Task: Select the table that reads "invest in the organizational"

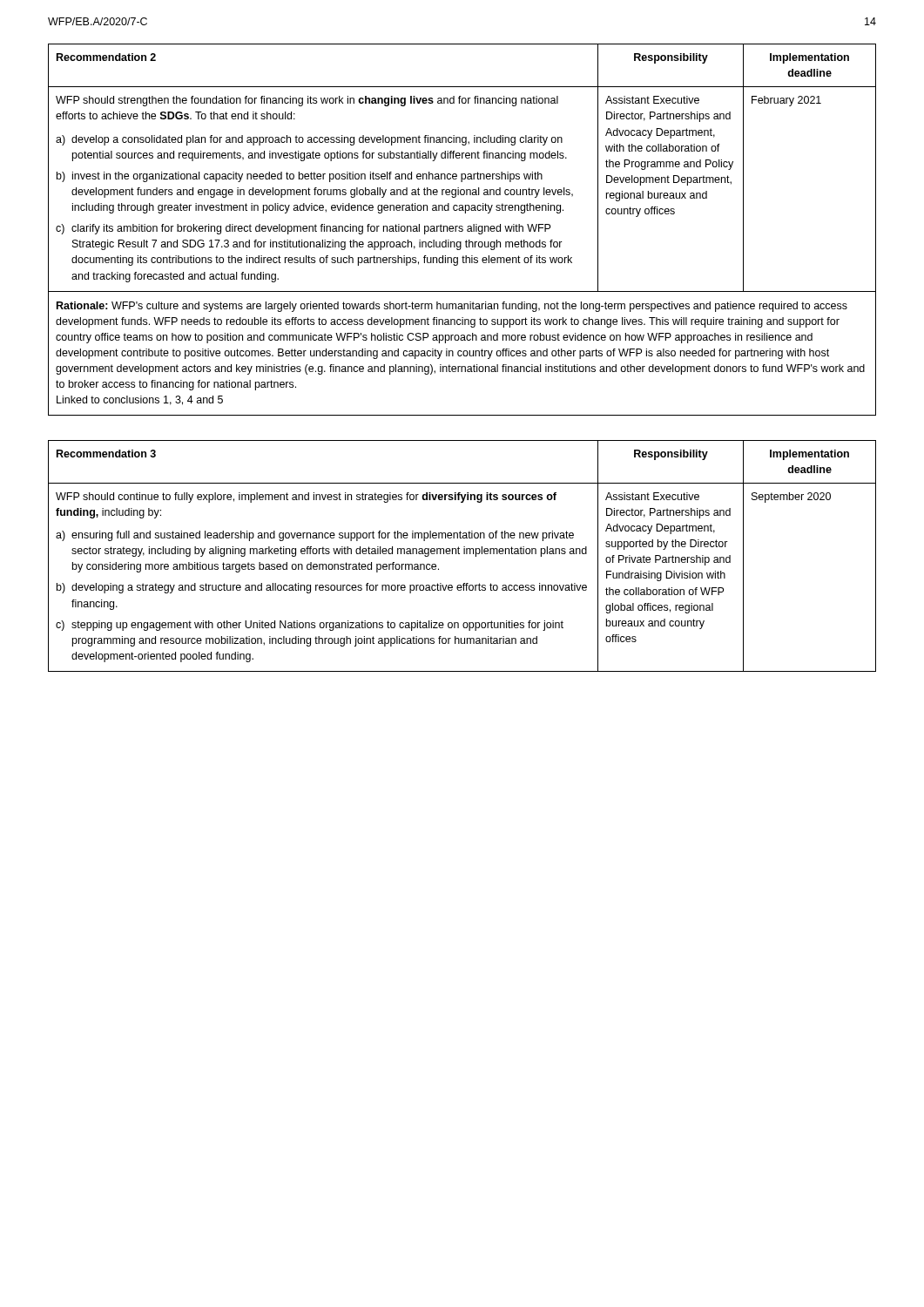Action: point(462,229)
